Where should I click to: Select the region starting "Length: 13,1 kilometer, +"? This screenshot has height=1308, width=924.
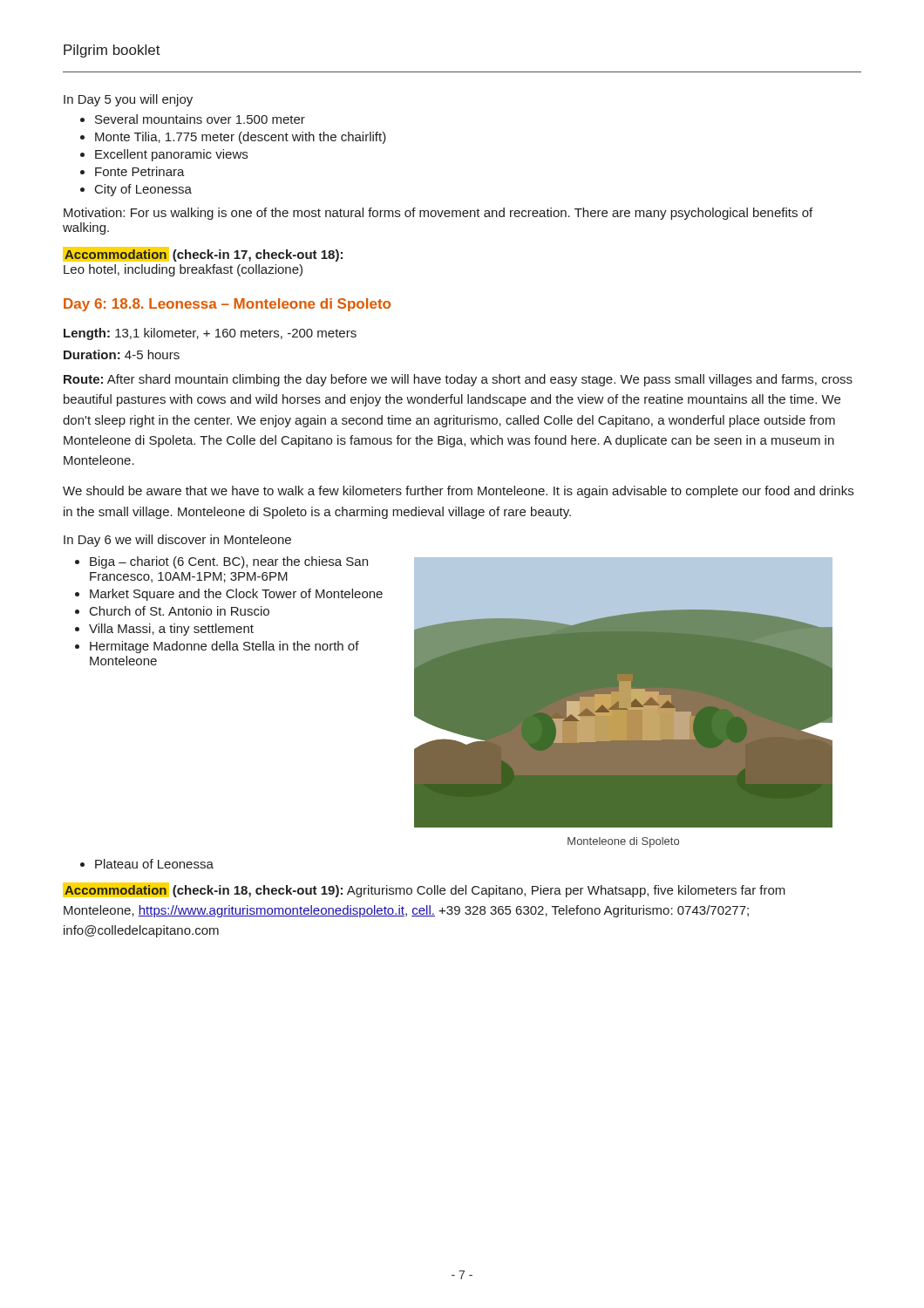(x=210, y=333)
